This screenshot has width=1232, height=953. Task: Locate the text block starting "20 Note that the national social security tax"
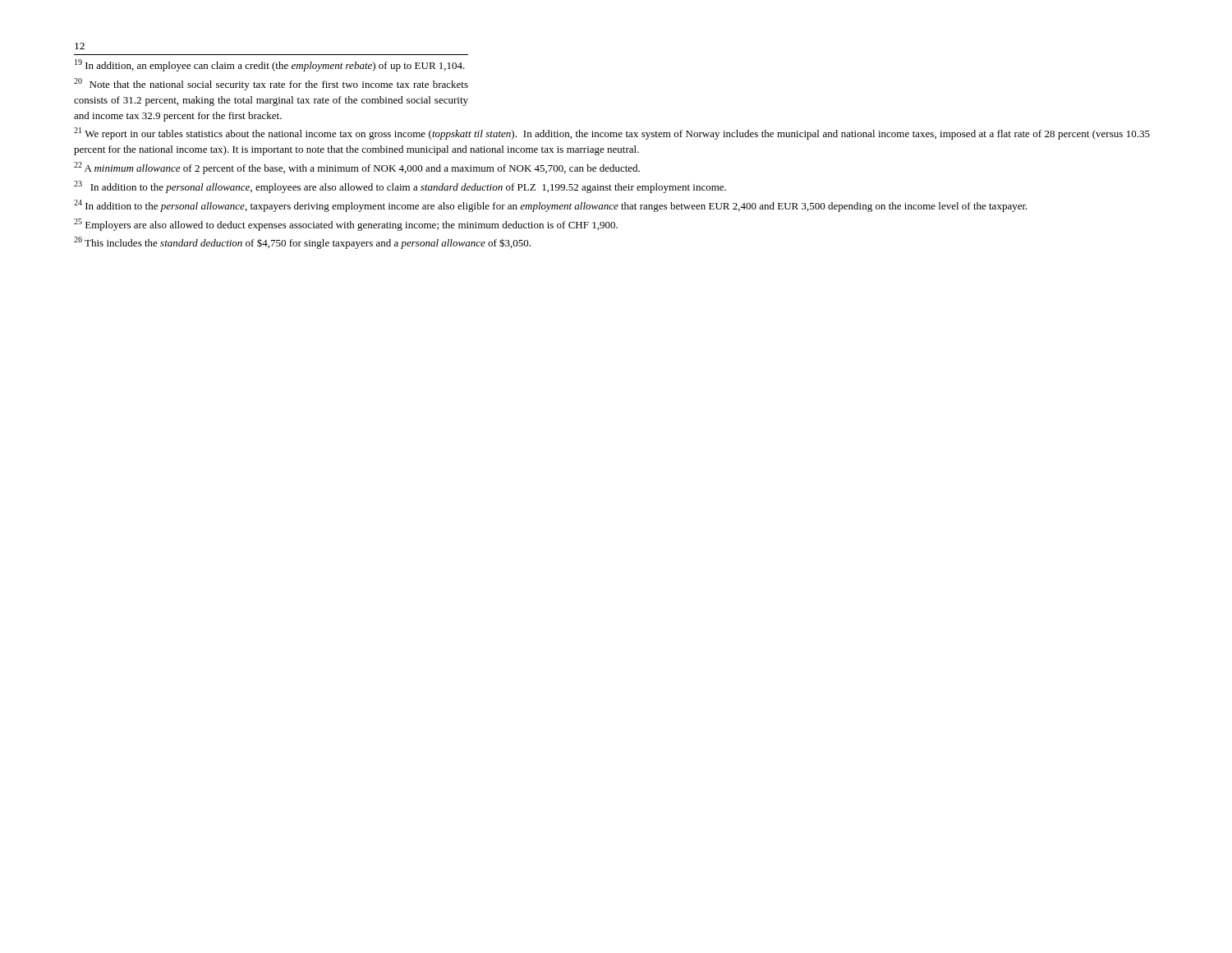(271, 99)
